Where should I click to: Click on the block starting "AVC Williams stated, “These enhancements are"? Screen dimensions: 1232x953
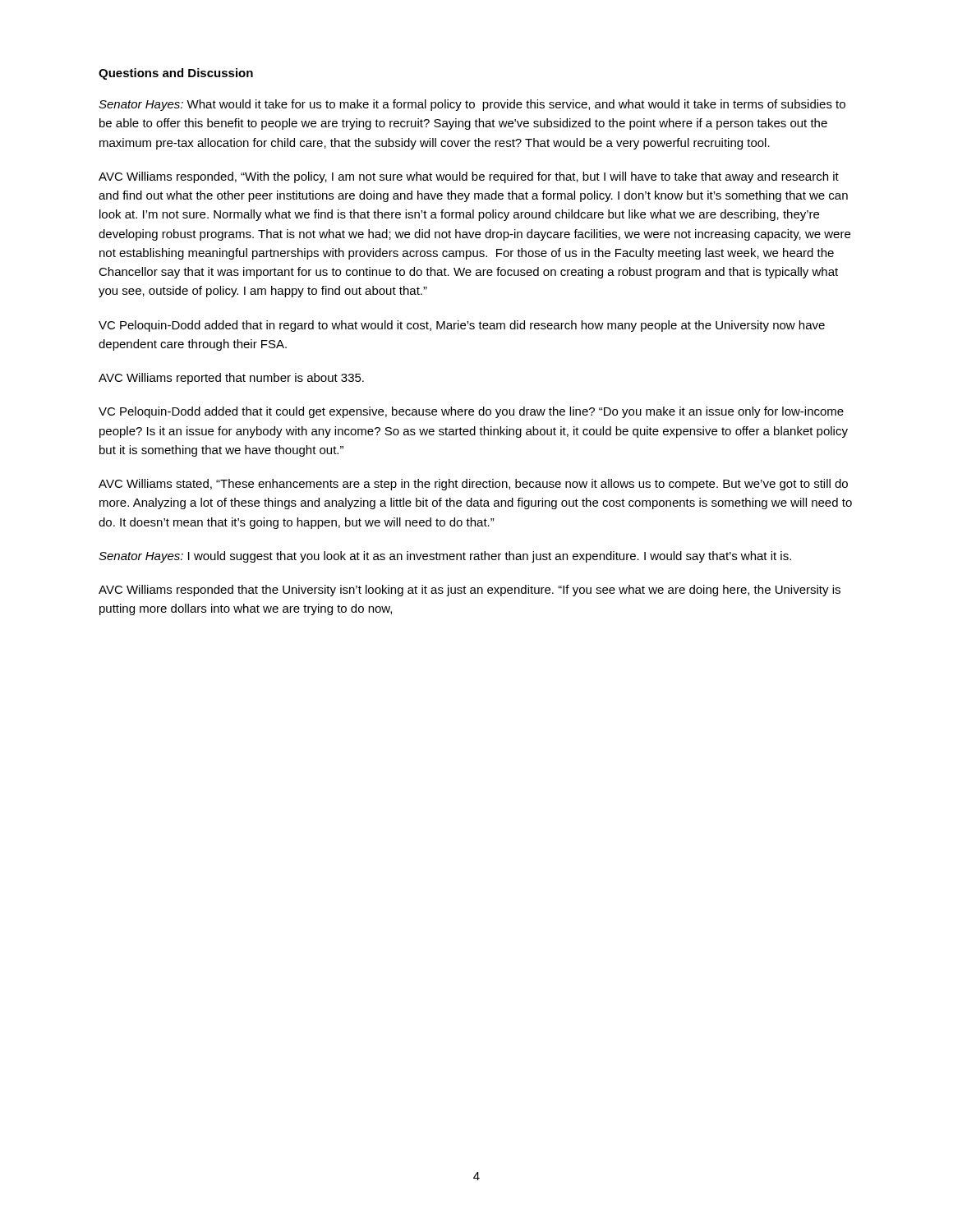click(x=475, y=502)
